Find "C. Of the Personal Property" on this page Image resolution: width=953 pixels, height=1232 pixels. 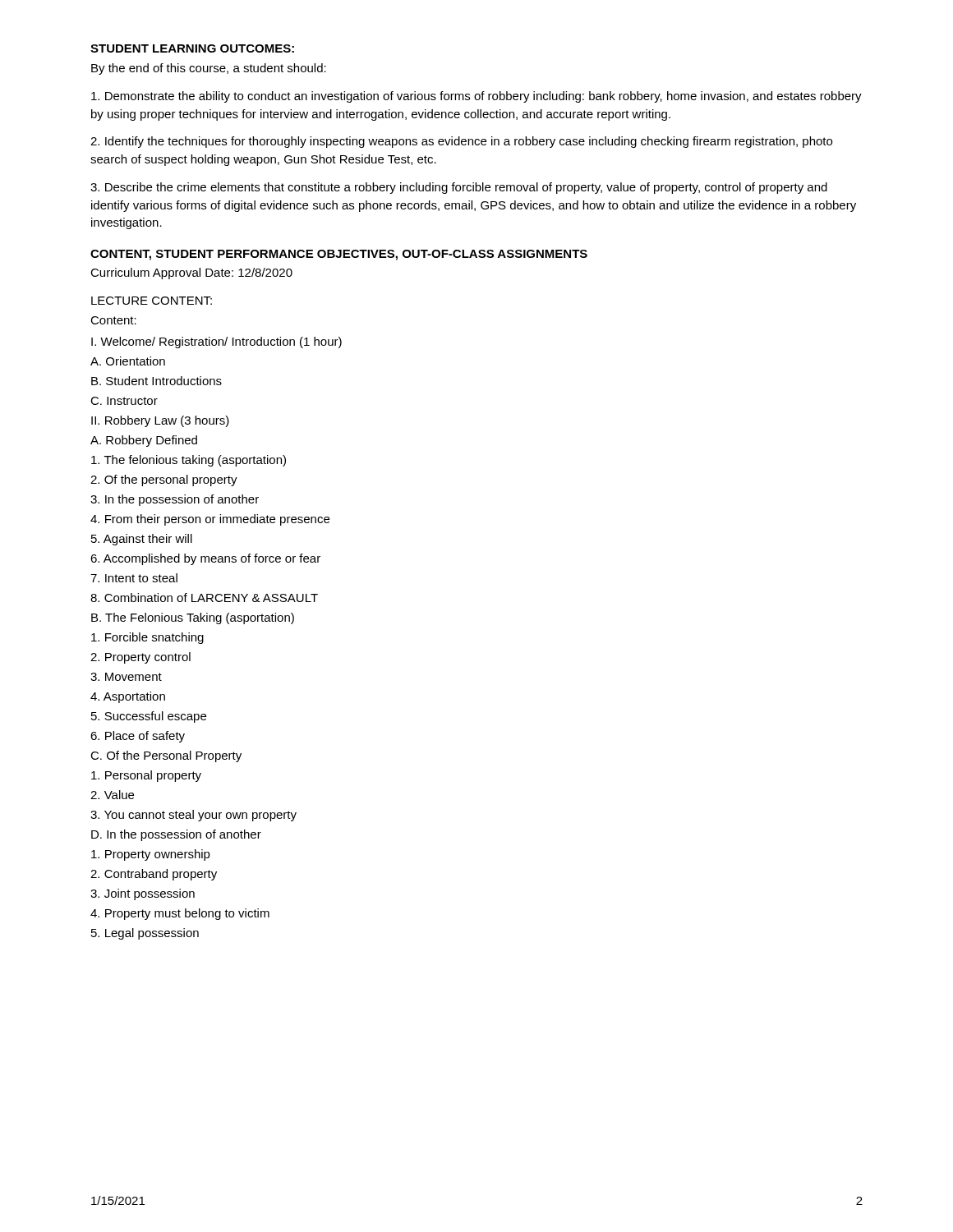(x=166, y=755)
